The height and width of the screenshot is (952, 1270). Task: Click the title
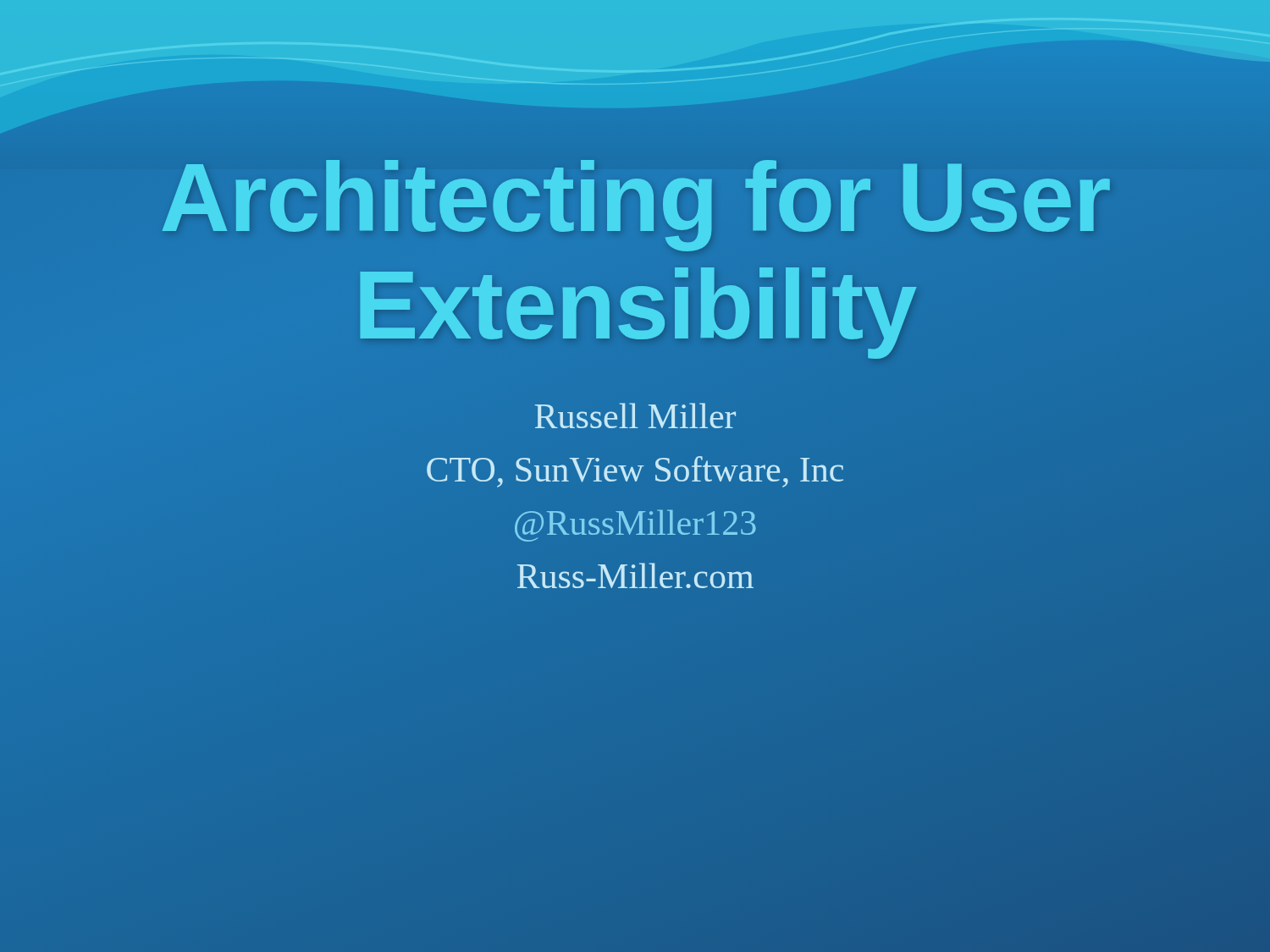(x=635, y=251)
